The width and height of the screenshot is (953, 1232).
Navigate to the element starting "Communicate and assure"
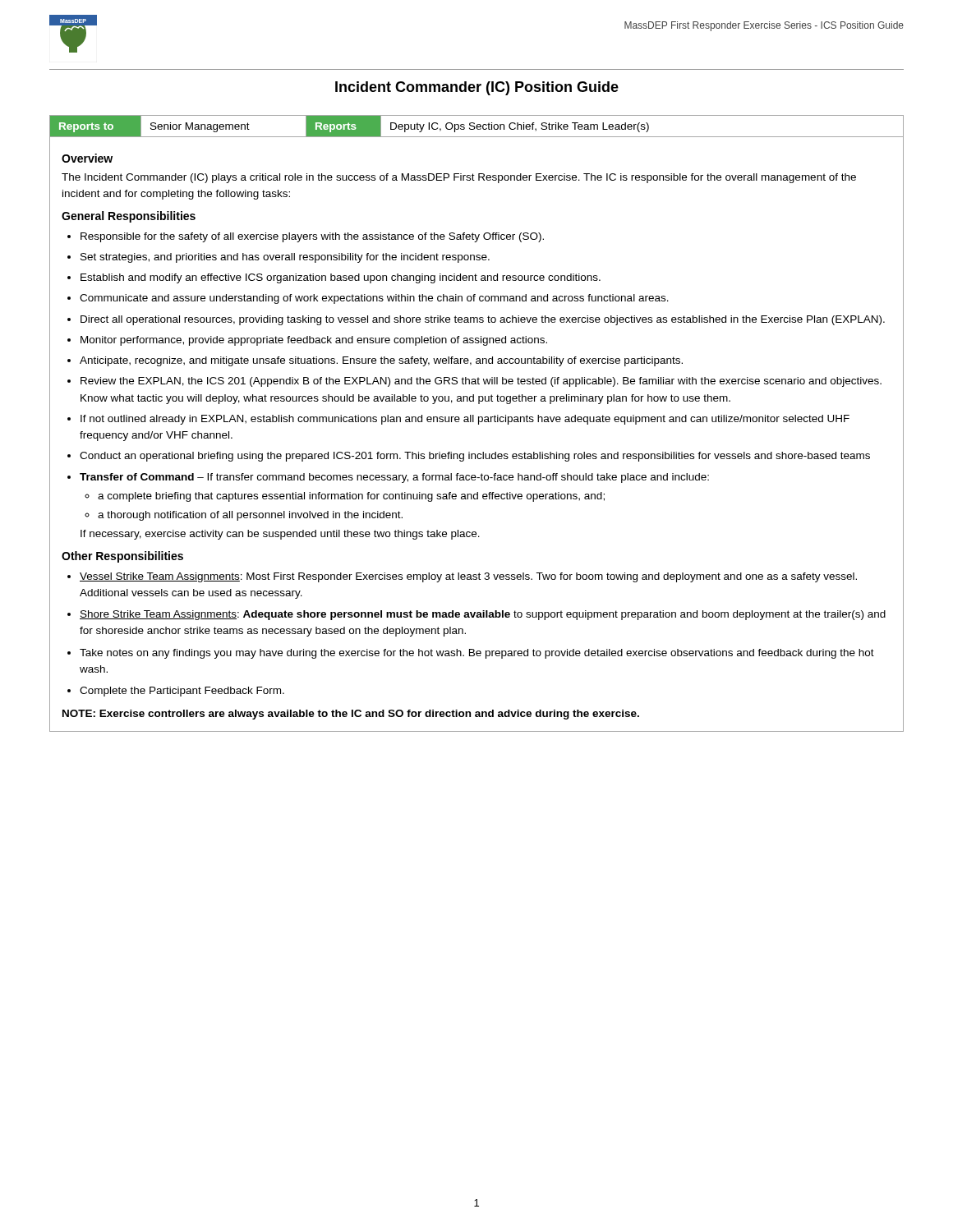pyautogui.click(x=374, y=298)
